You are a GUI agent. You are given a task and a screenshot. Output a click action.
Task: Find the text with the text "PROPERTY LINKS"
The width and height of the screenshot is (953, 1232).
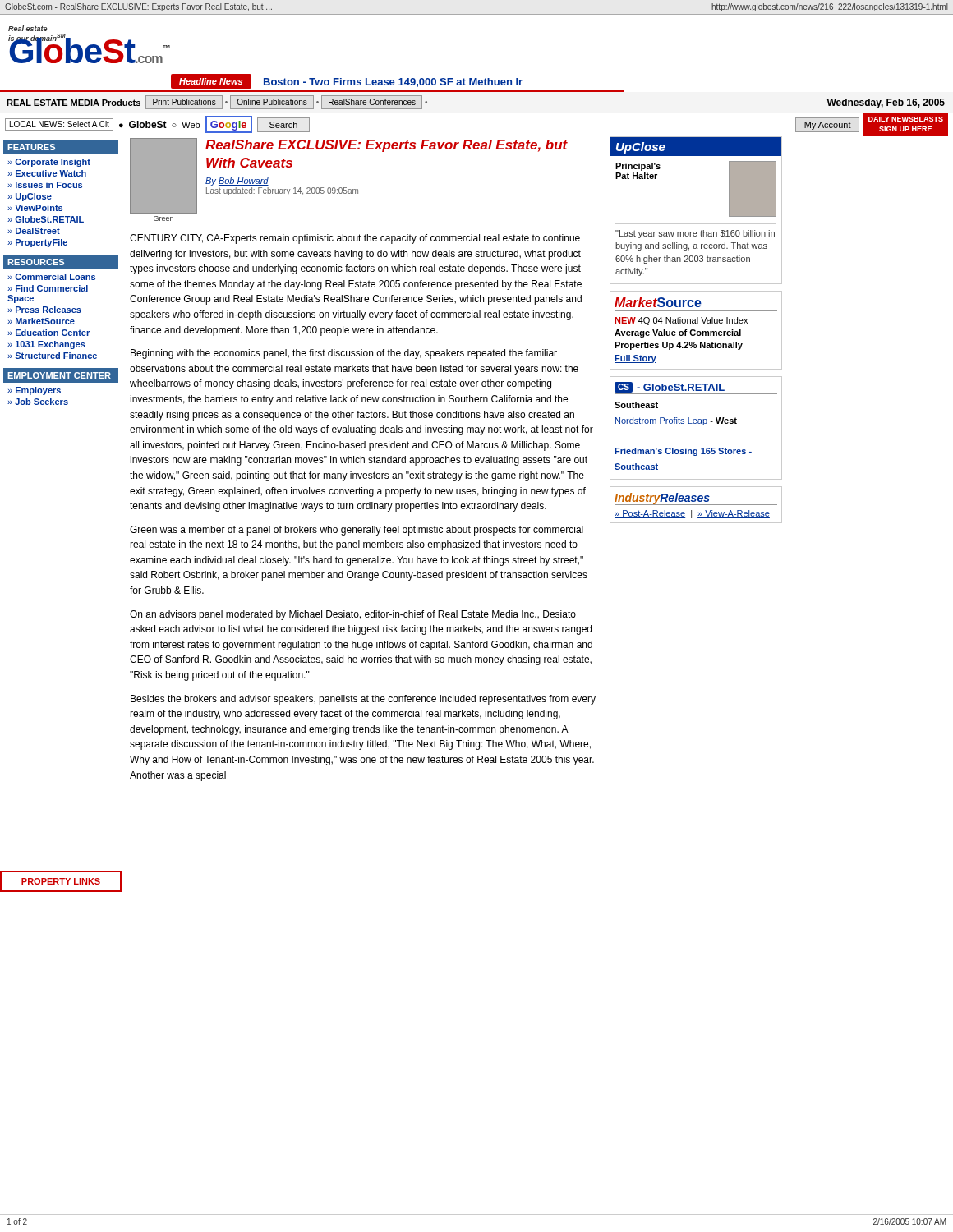(x=61, y=881)
